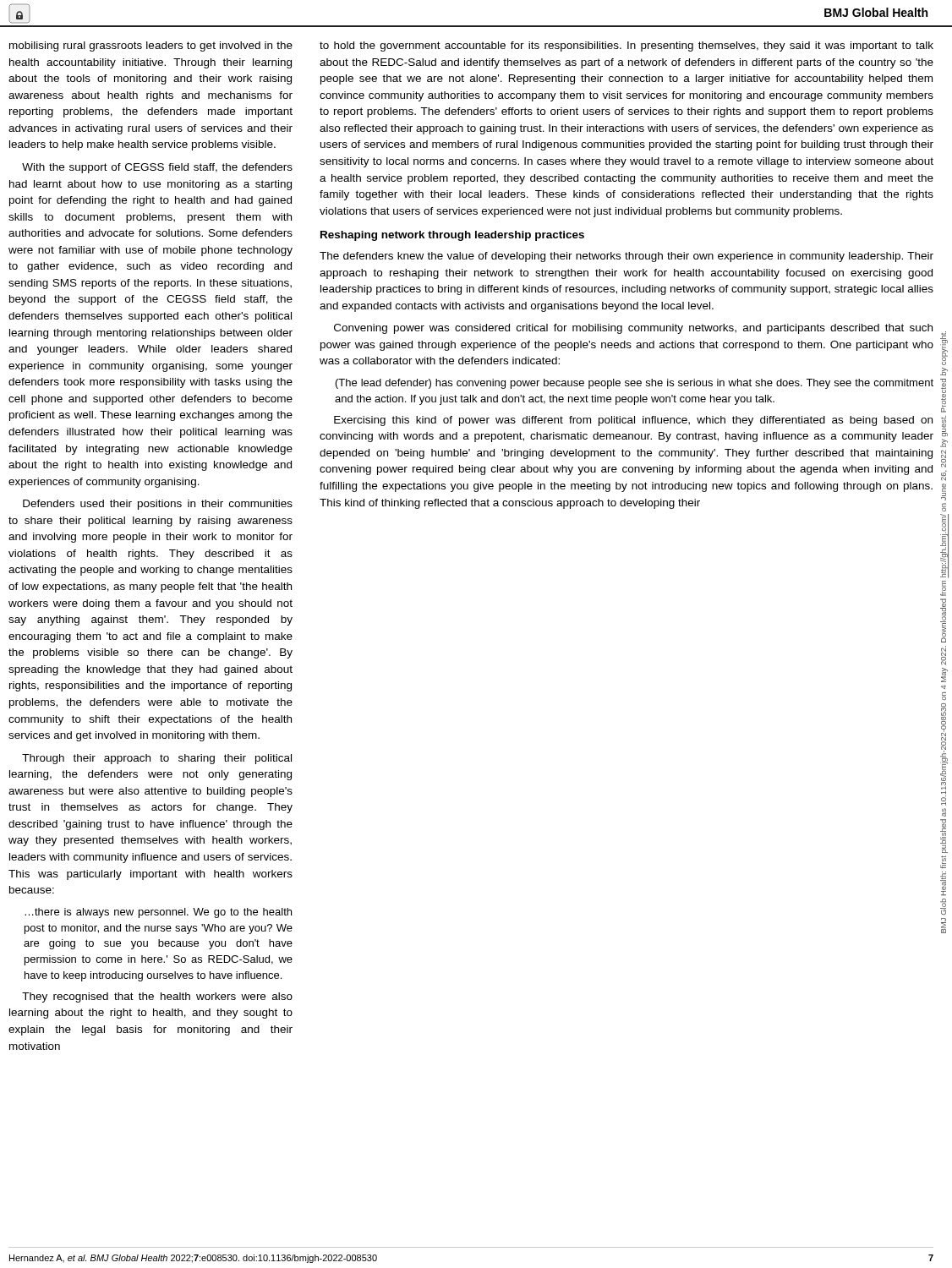Point to the block starting "They recognised that"
The width and height of the screenshot is (952, 1268).
coord(151,1021)
